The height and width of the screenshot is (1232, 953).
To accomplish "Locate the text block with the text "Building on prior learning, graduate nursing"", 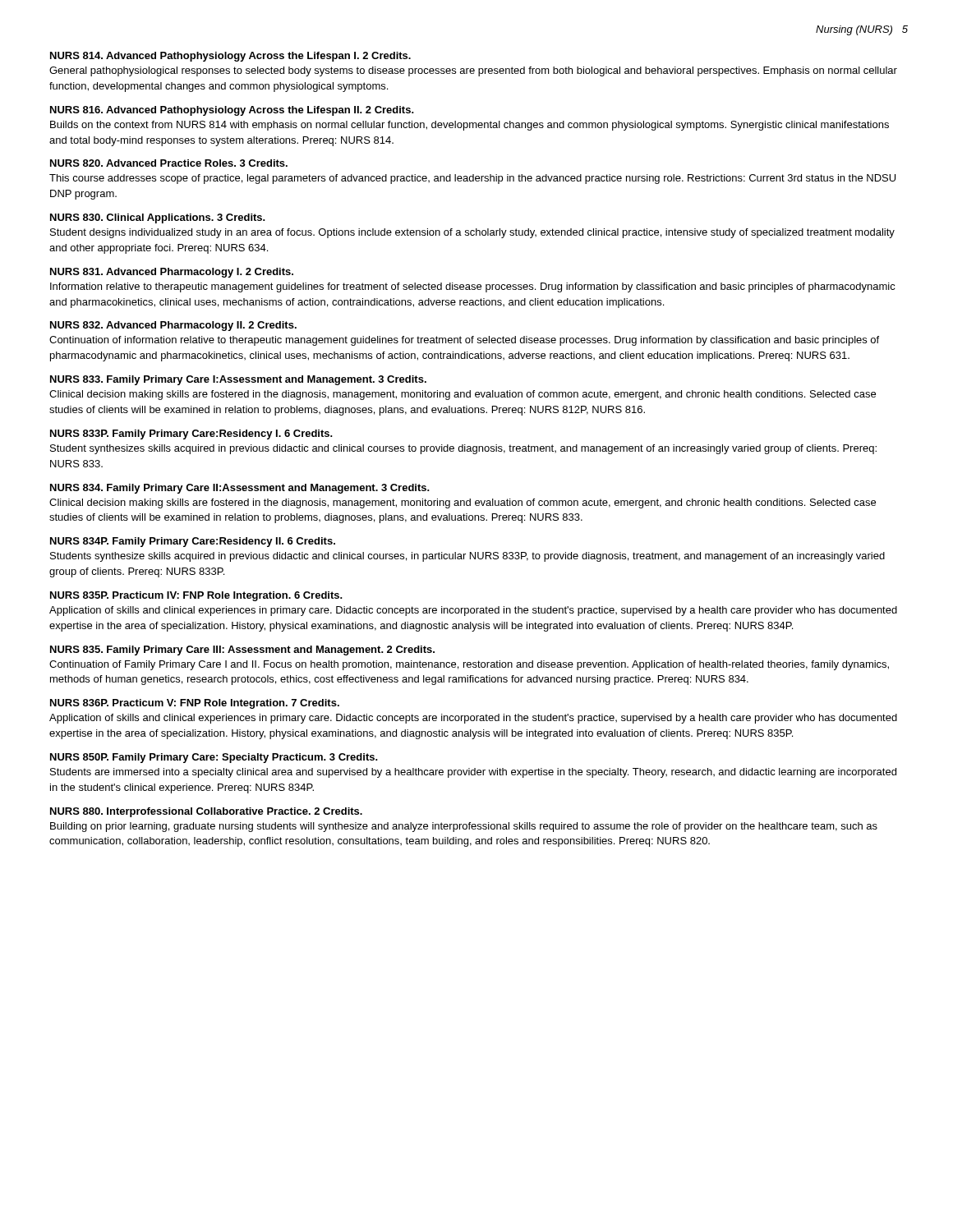I will point(463,833).
